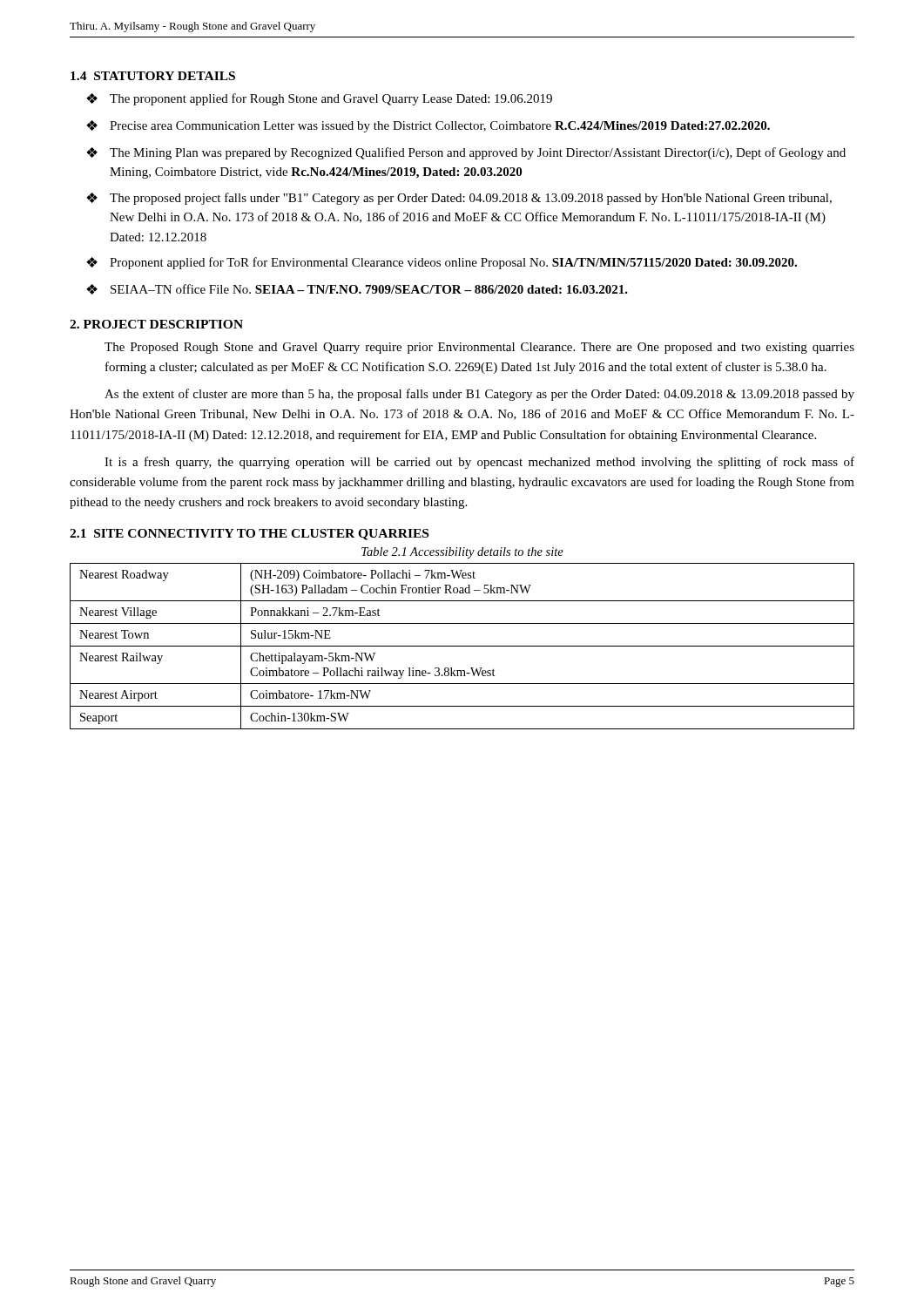This screenshot has width=924, height=1307.
Task: Click on the list item containing "❖ Proponent applied for ToR for"
Action: click(470, 263)
